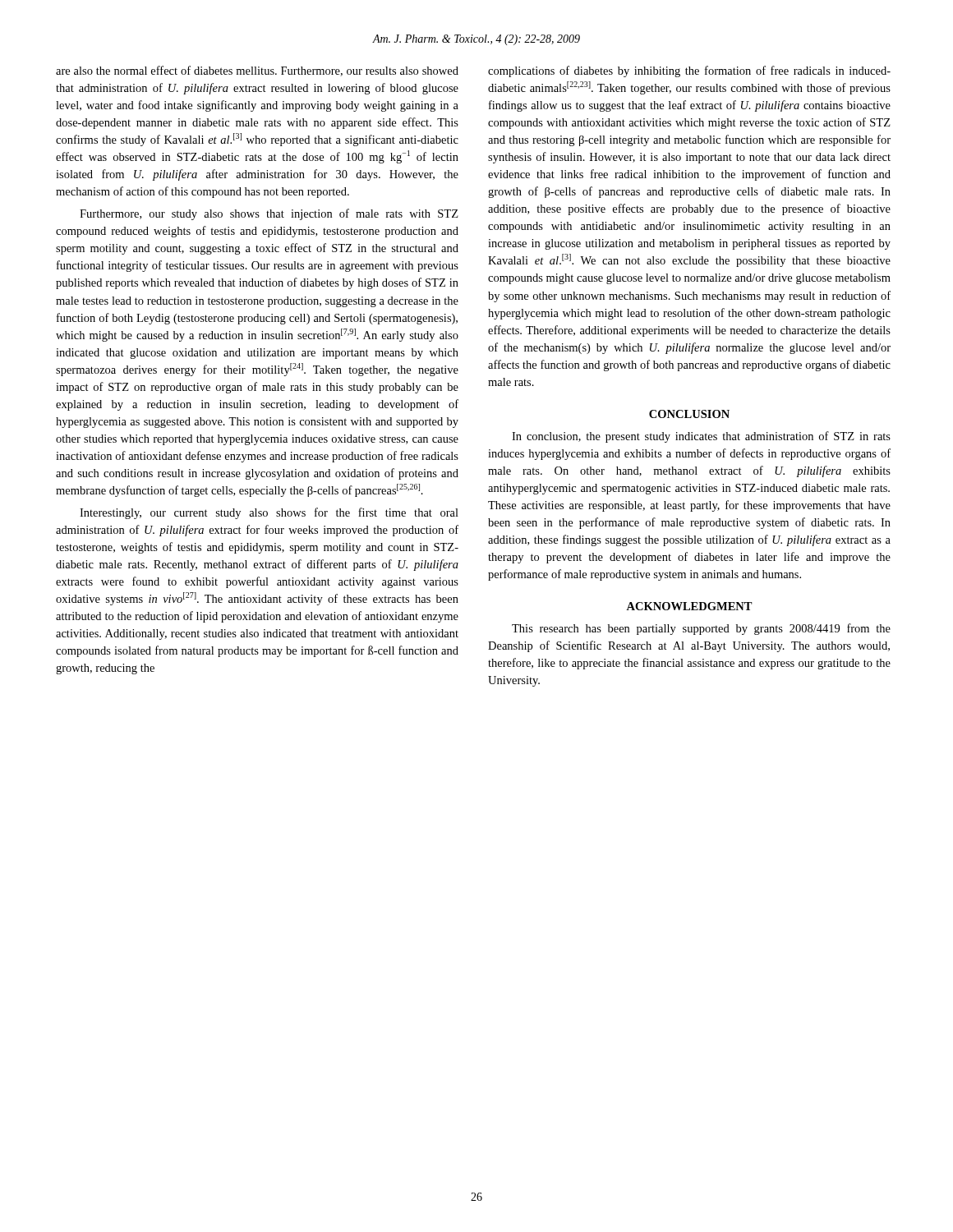The width and height of the screenshot is (953, 1232).
Task: Locate the block starting "In conclusion, the present study indicates that administration"
Action: point(689,505)
